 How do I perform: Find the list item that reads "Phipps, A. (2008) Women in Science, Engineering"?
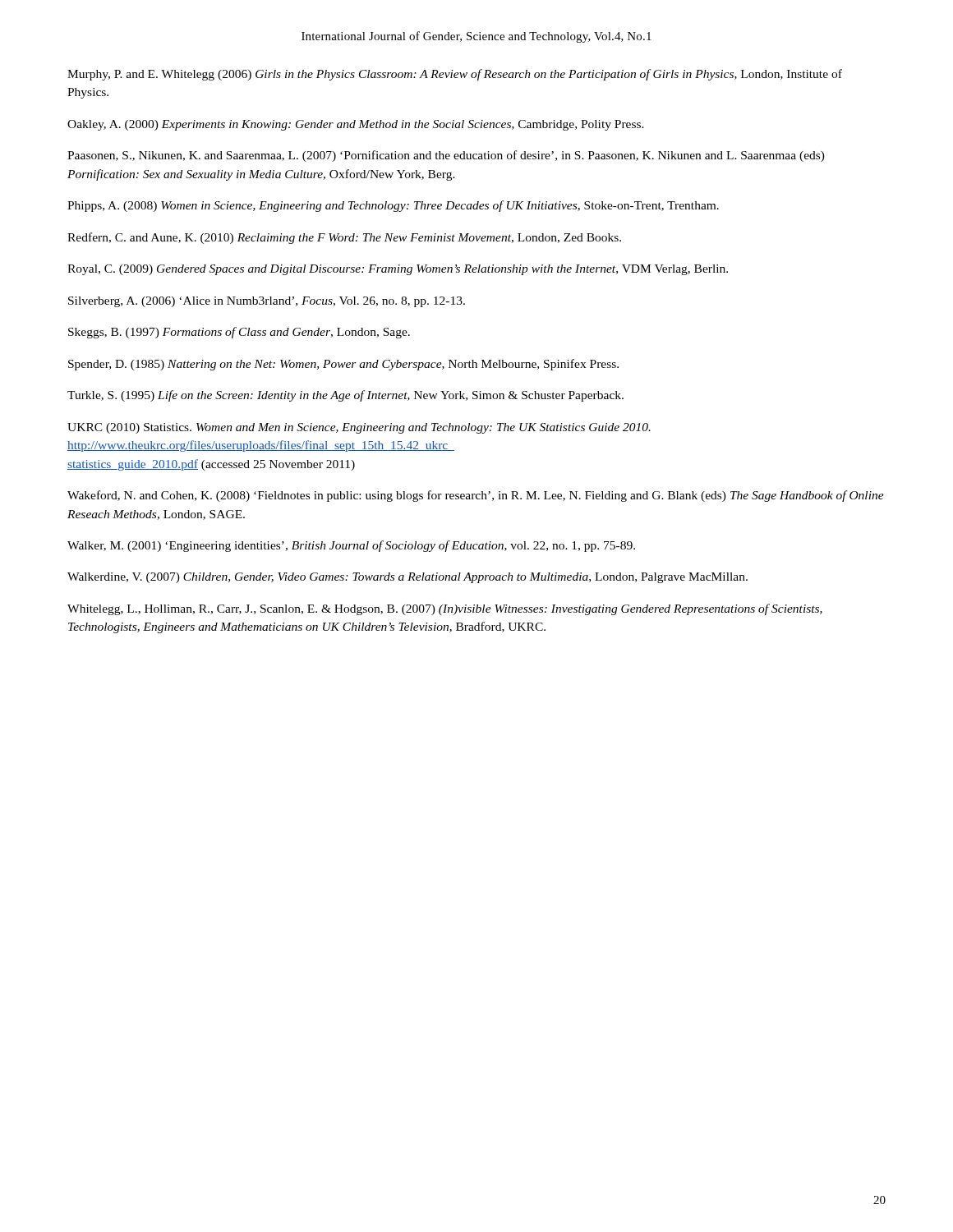[x=393, y=205]
